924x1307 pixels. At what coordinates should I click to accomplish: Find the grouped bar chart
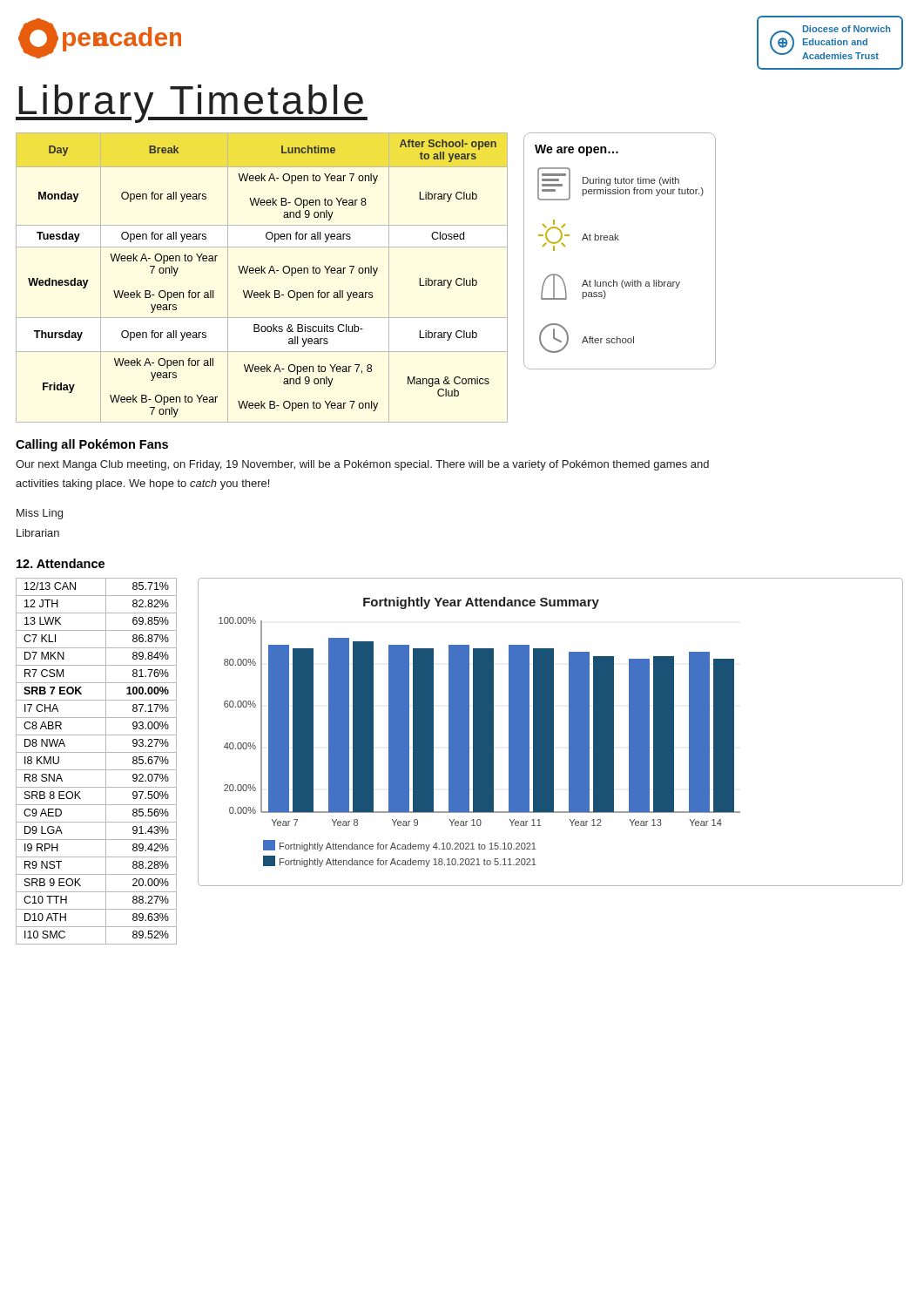(x=550, y=732)
